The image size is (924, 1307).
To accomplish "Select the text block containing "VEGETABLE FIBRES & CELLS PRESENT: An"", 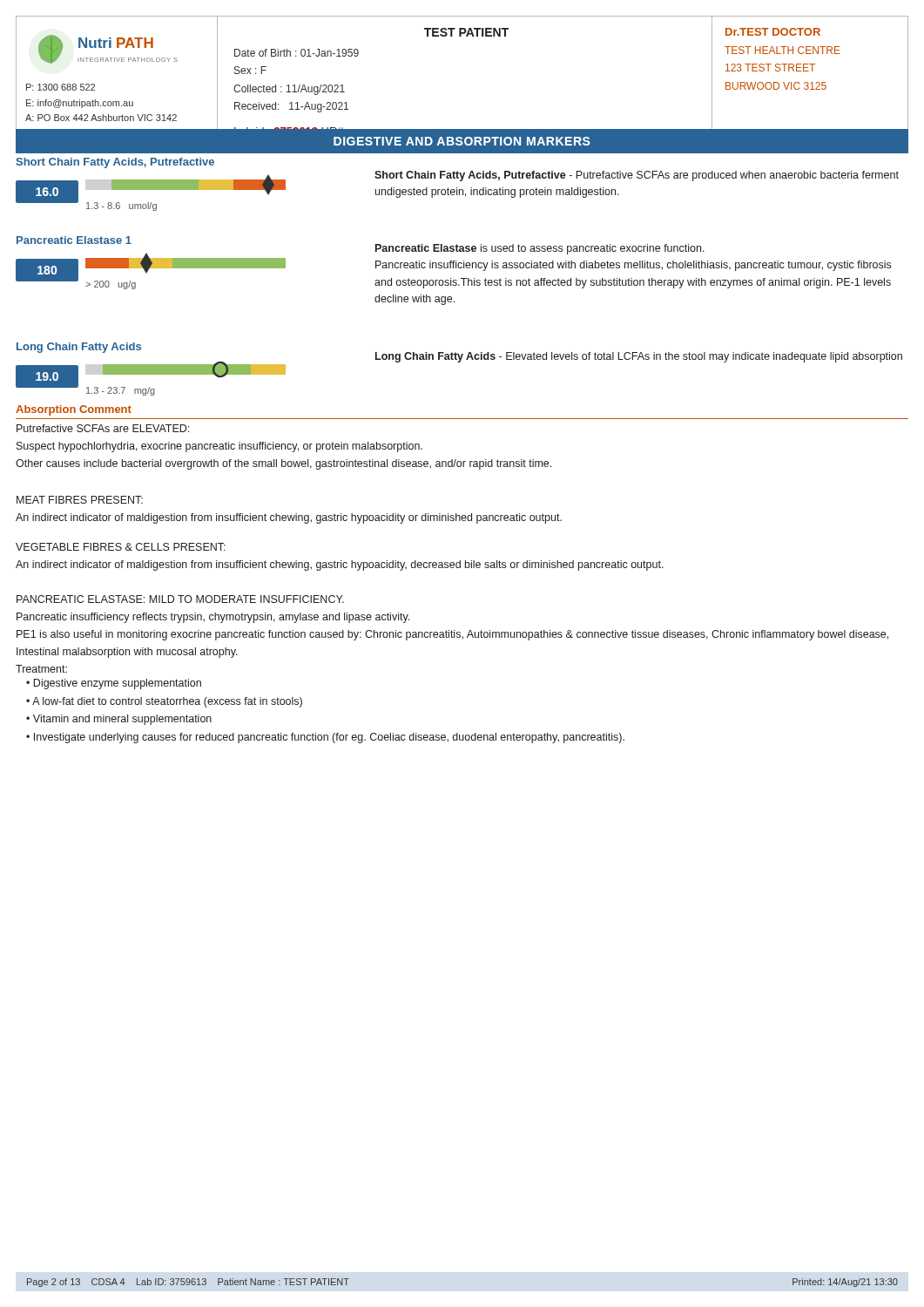I will (340, 556).
